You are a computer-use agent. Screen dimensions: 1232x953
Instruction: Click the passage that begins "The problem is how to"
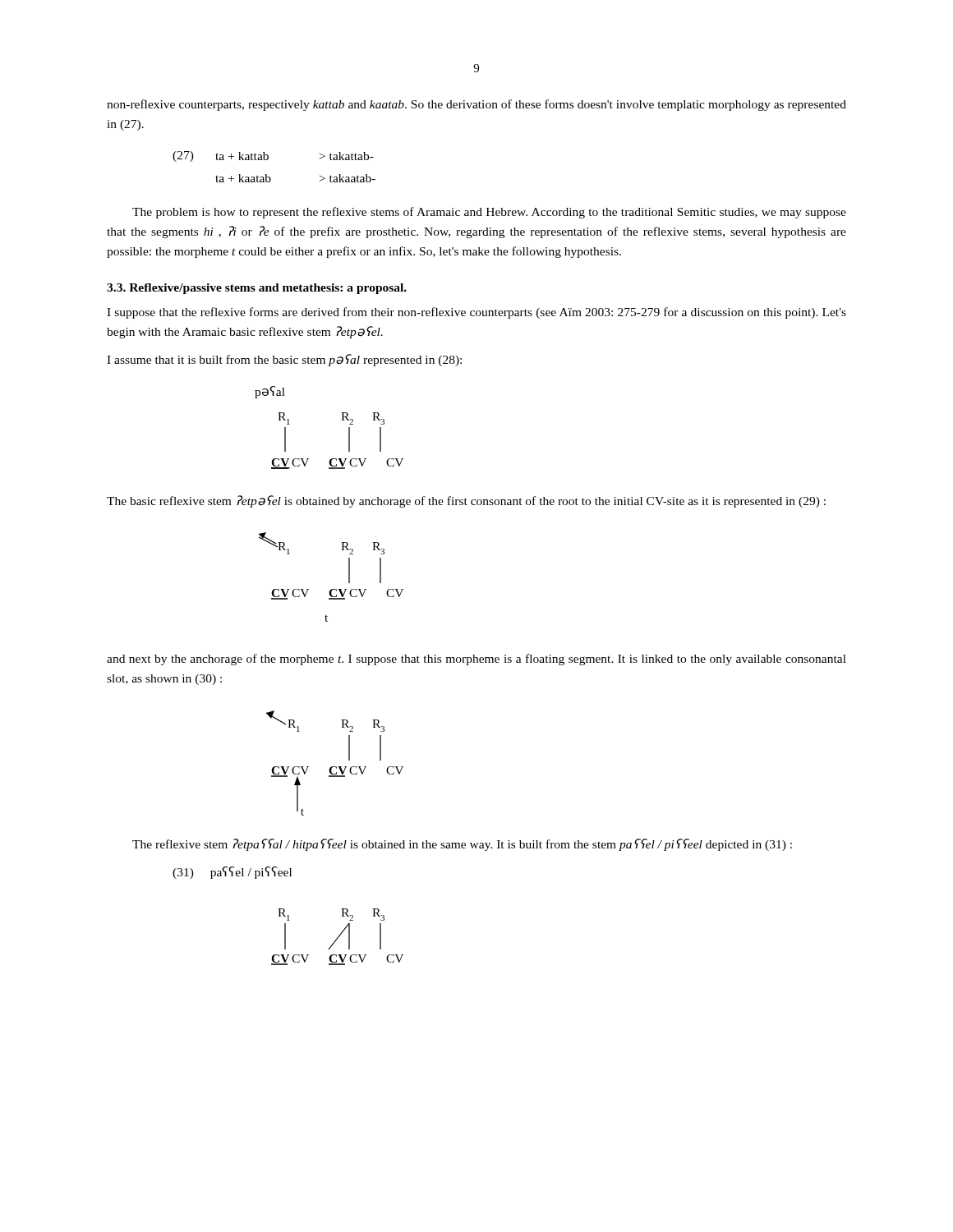click(476, 231)
